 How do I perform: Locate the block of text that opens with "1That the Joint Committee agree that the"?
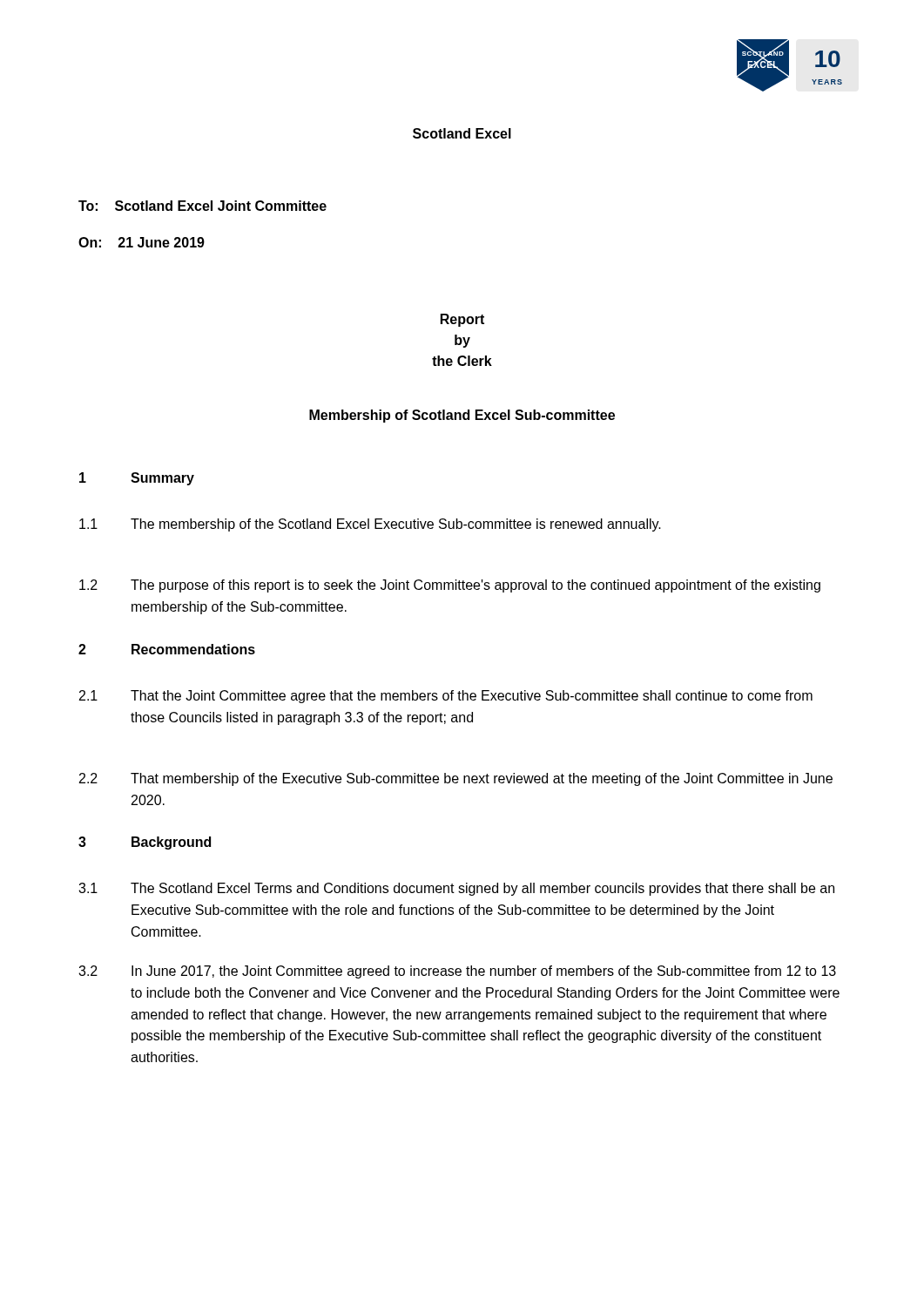(462, 707)
